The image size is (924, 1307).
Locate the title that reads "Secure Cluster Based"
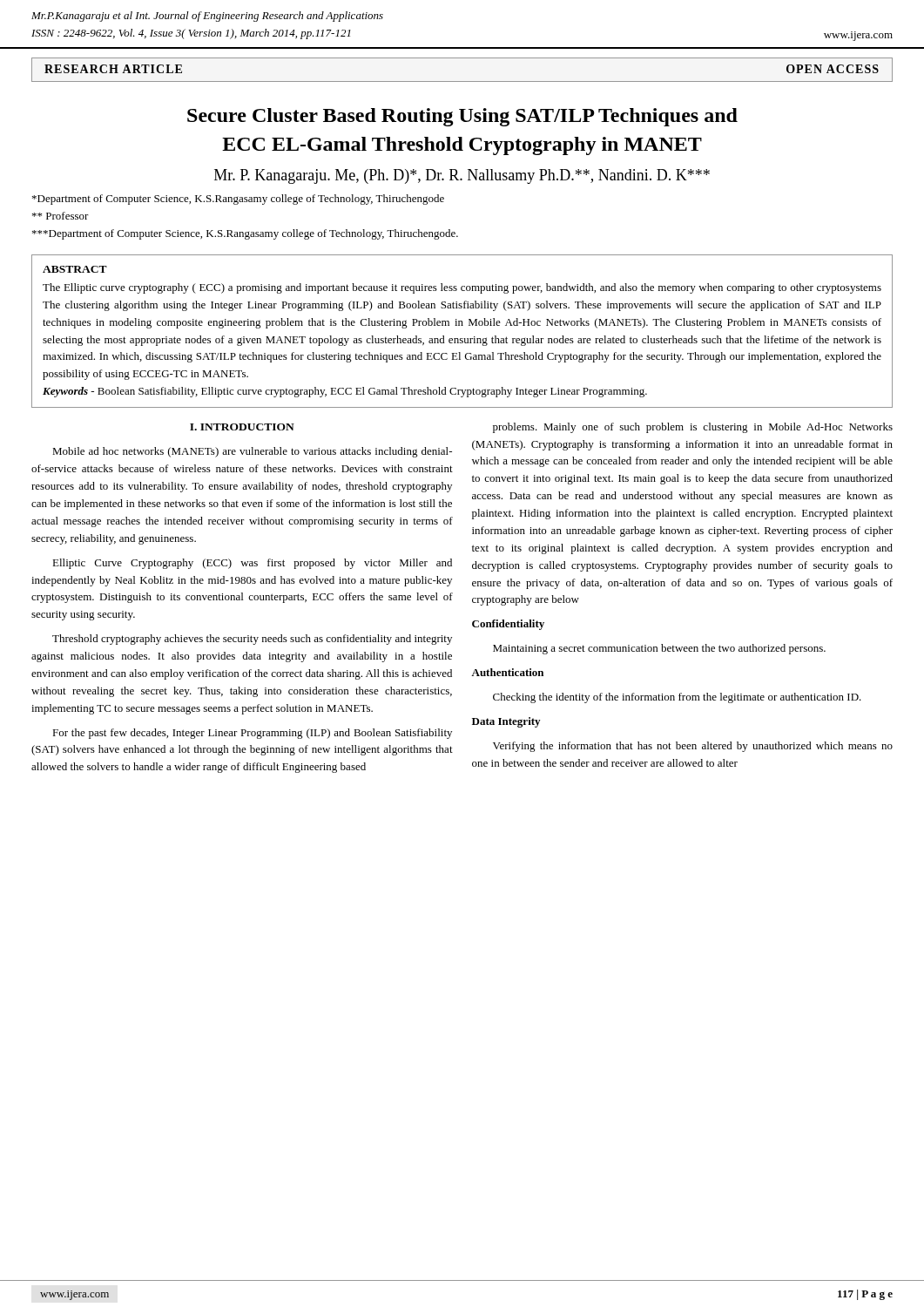point(462,129)
